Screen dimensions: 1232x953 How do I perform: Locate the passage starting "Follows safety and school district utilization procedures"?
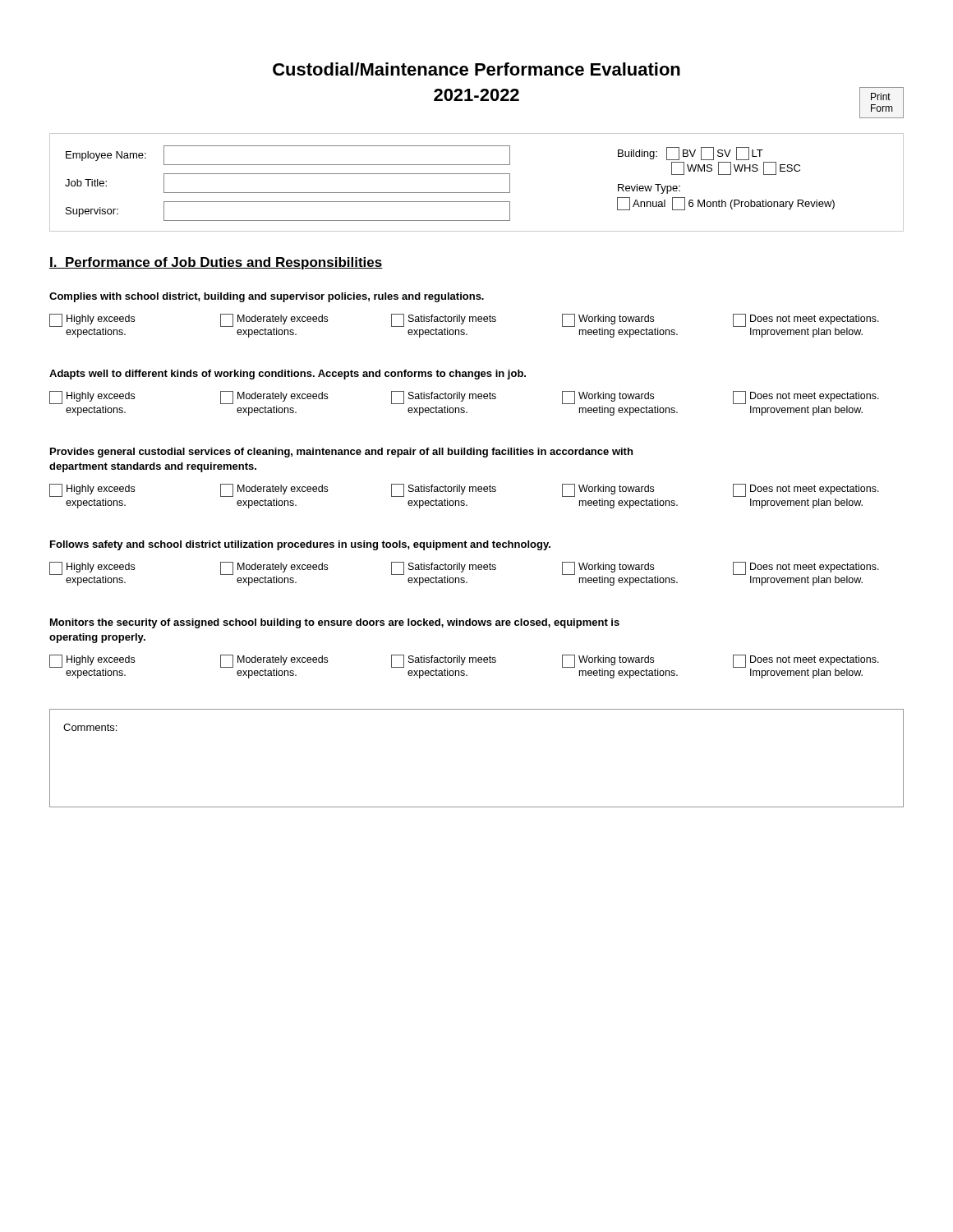(476, 562)
